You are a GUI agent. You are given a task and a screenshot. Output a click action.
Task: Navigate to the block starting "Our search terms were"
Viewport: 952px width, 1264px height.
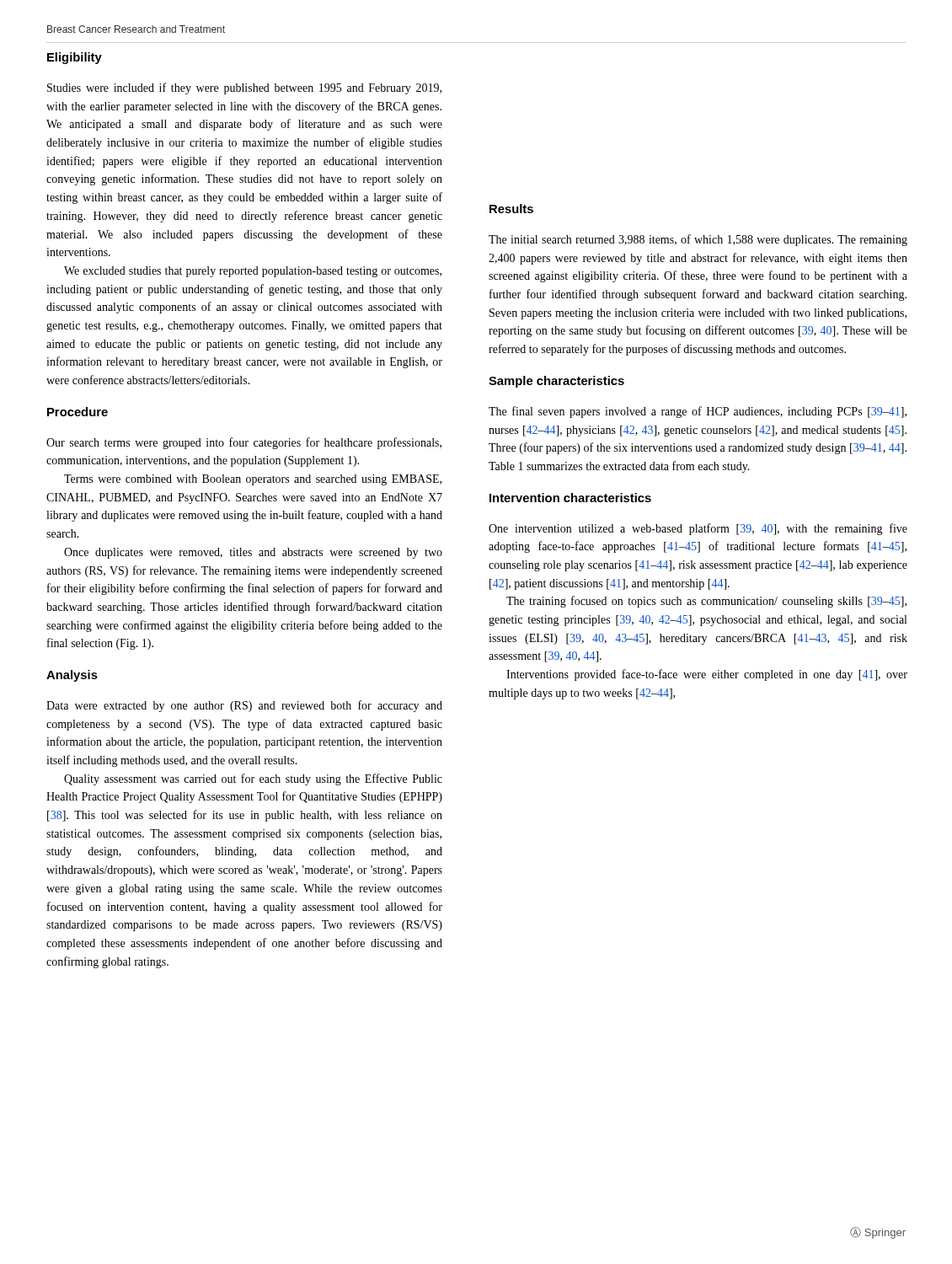[x=244, y=543]
